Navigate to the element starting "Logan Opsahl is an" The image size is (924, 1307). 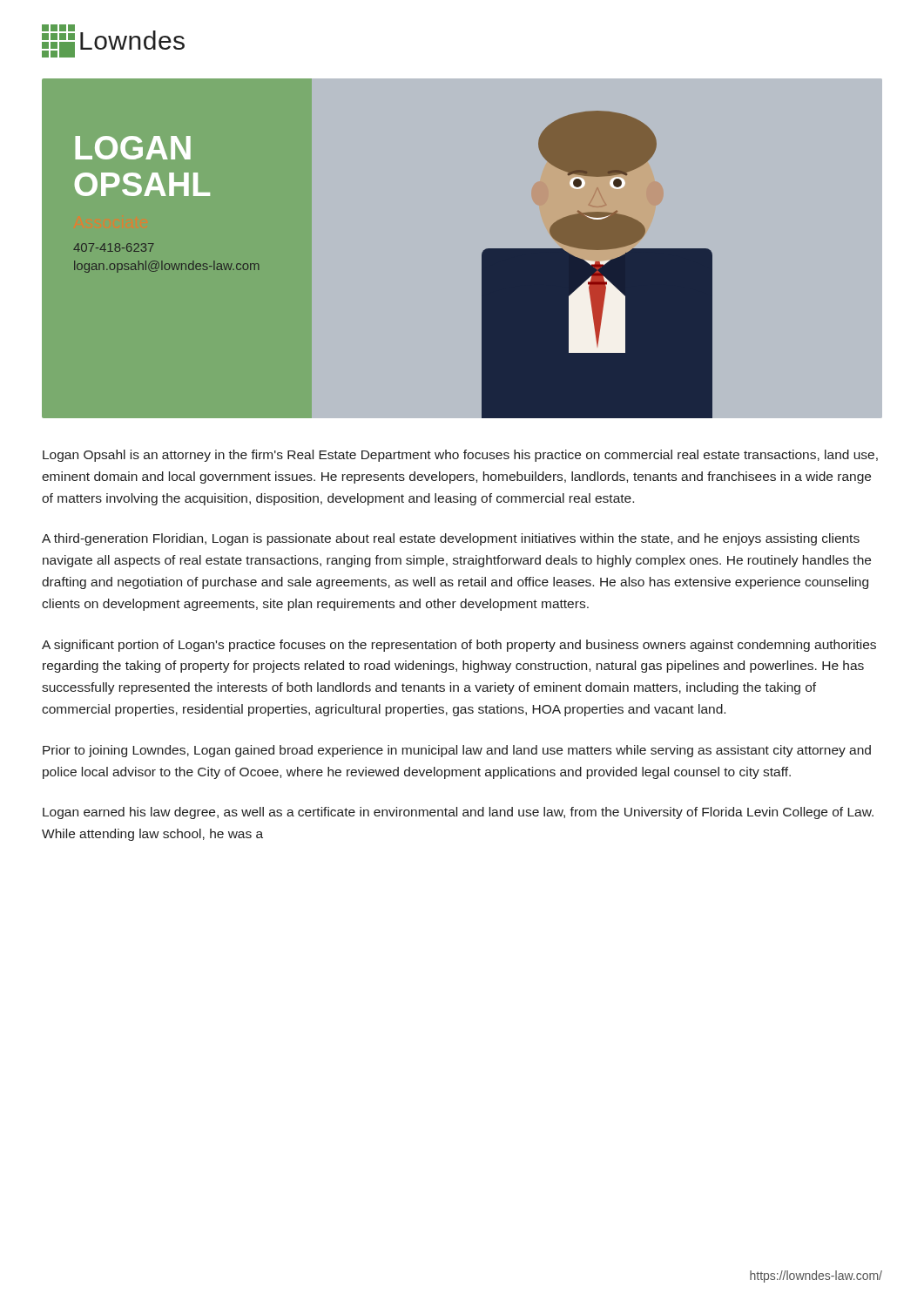460,476
